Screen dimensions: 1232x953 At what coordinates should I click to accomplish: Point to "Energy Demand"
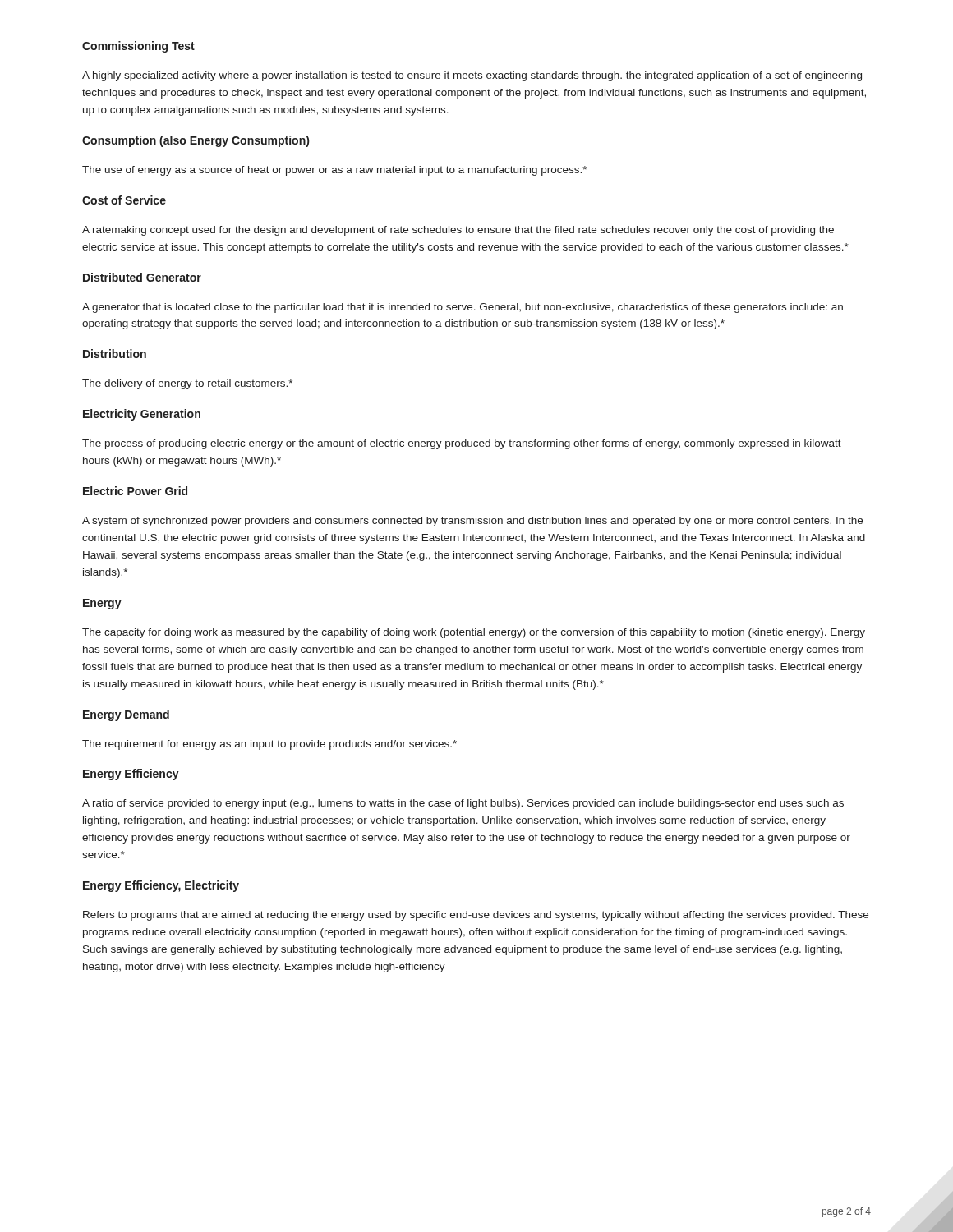pos(126,715)
